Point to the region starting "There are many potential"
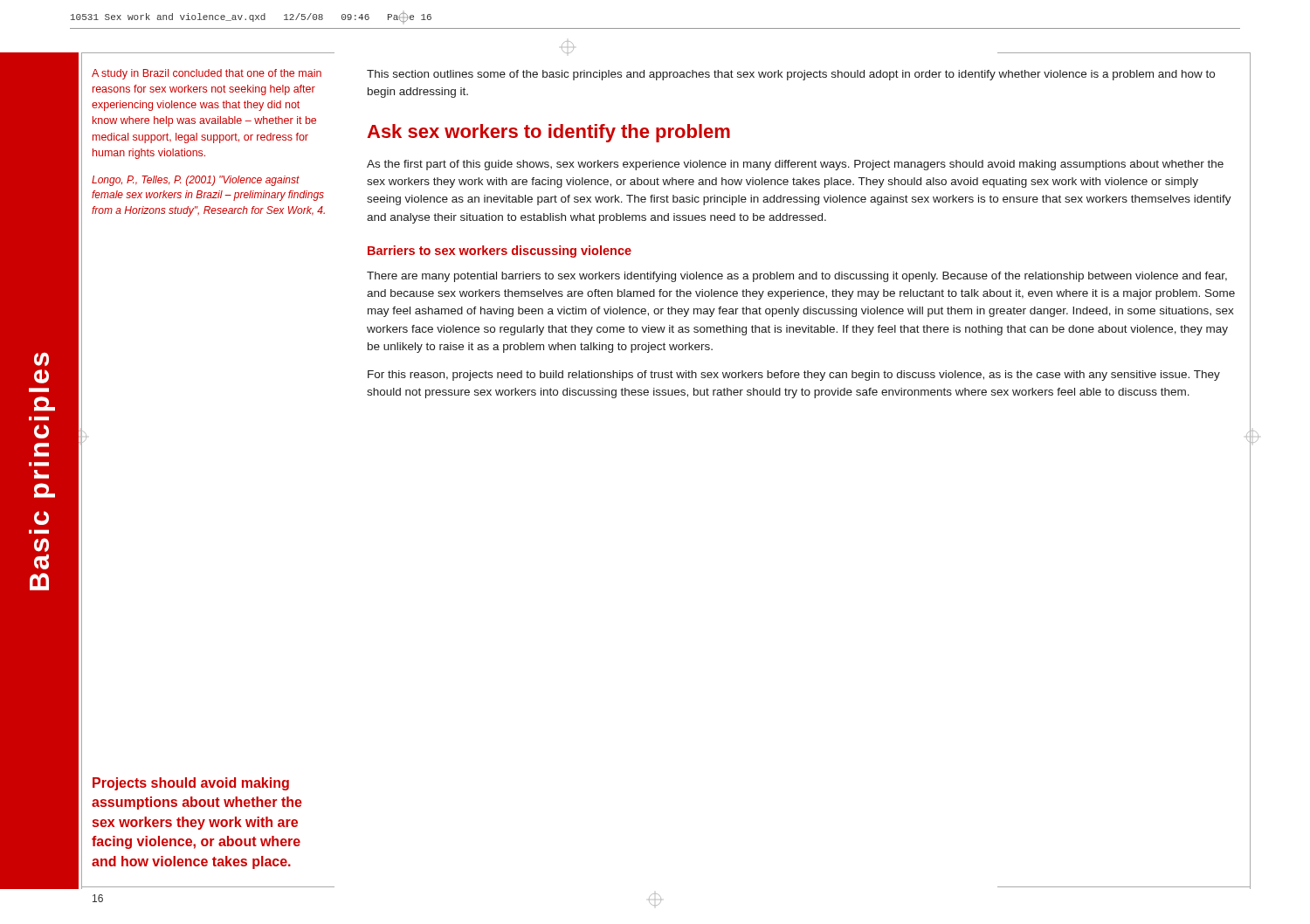 (801, 311)
